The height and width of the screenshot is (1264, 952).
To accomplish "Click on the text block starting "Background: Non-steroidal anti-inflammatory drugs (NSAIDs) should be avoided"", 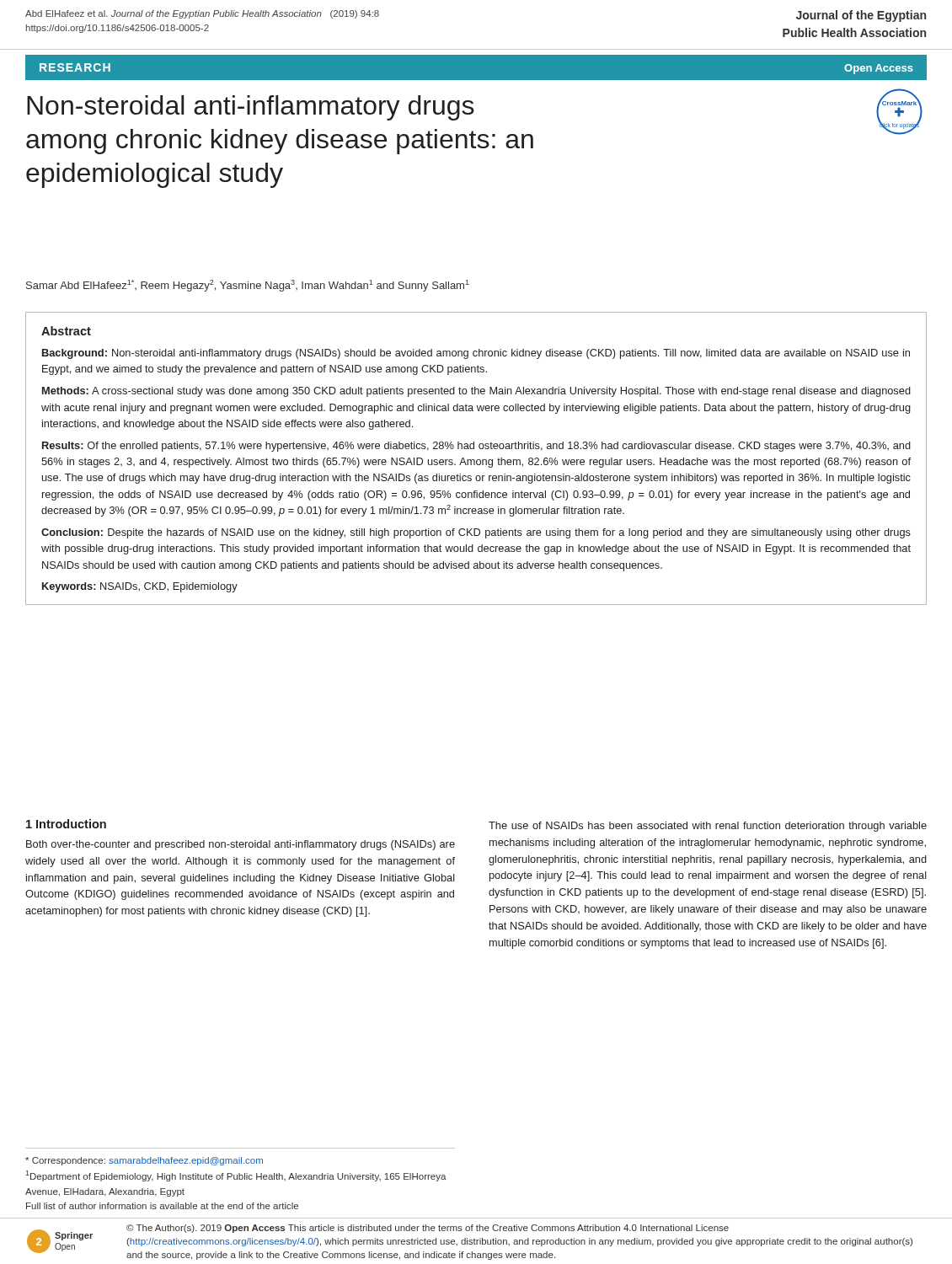I will [476, 361].
